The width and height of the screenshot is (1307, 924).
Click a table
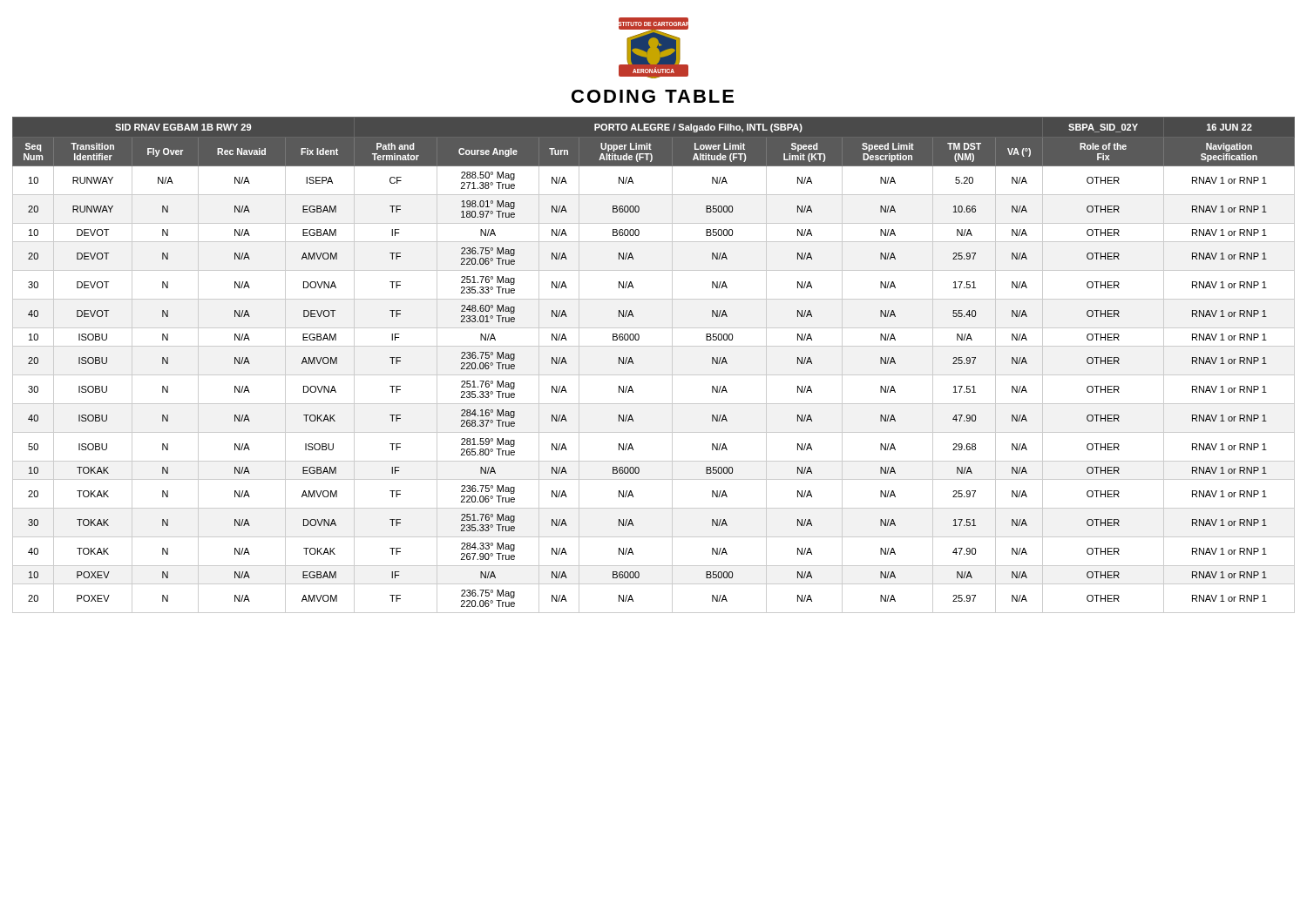pos(654,365)
